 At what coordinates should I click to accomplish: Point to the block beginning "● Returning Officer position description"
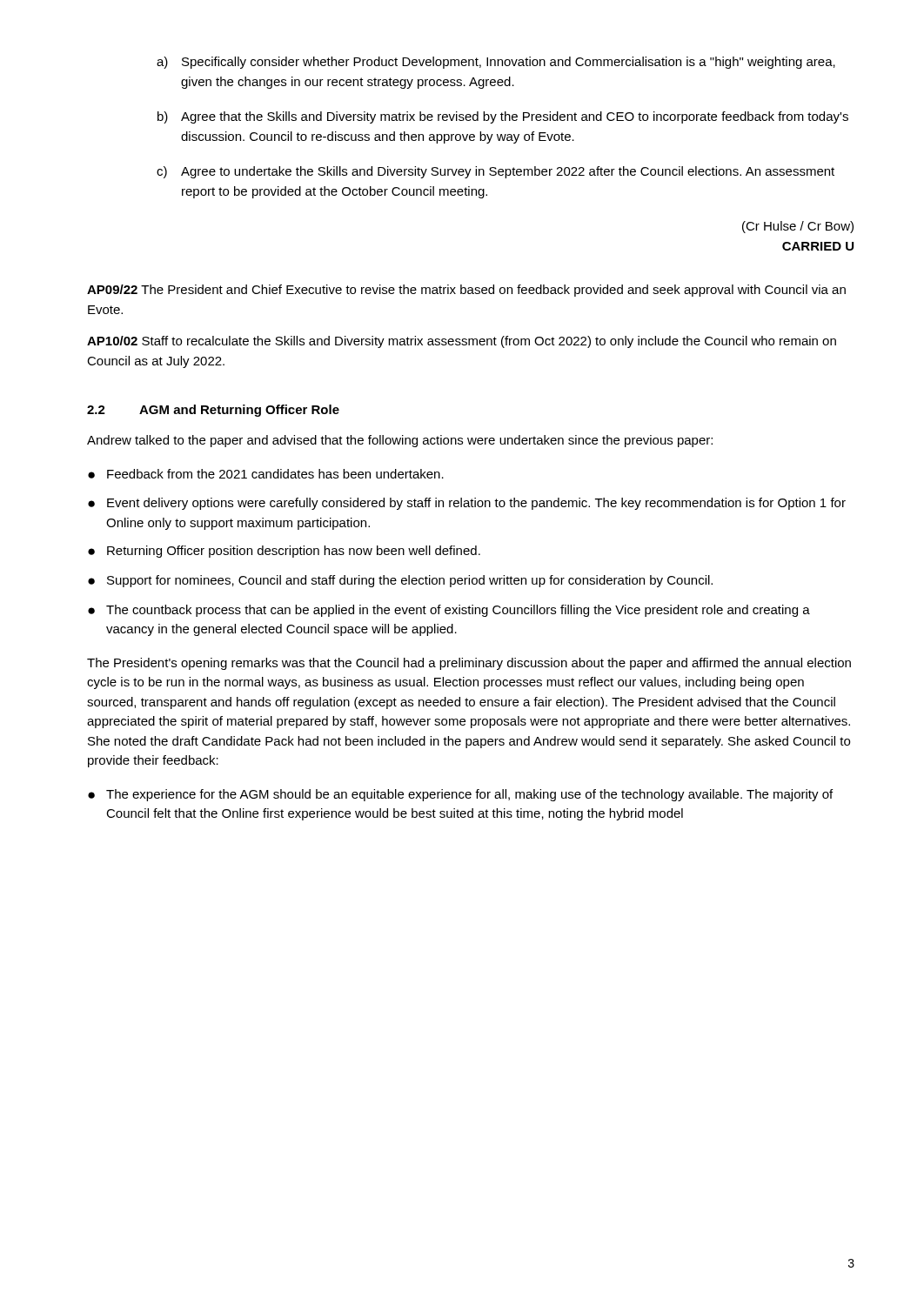[x=471, y=552]
